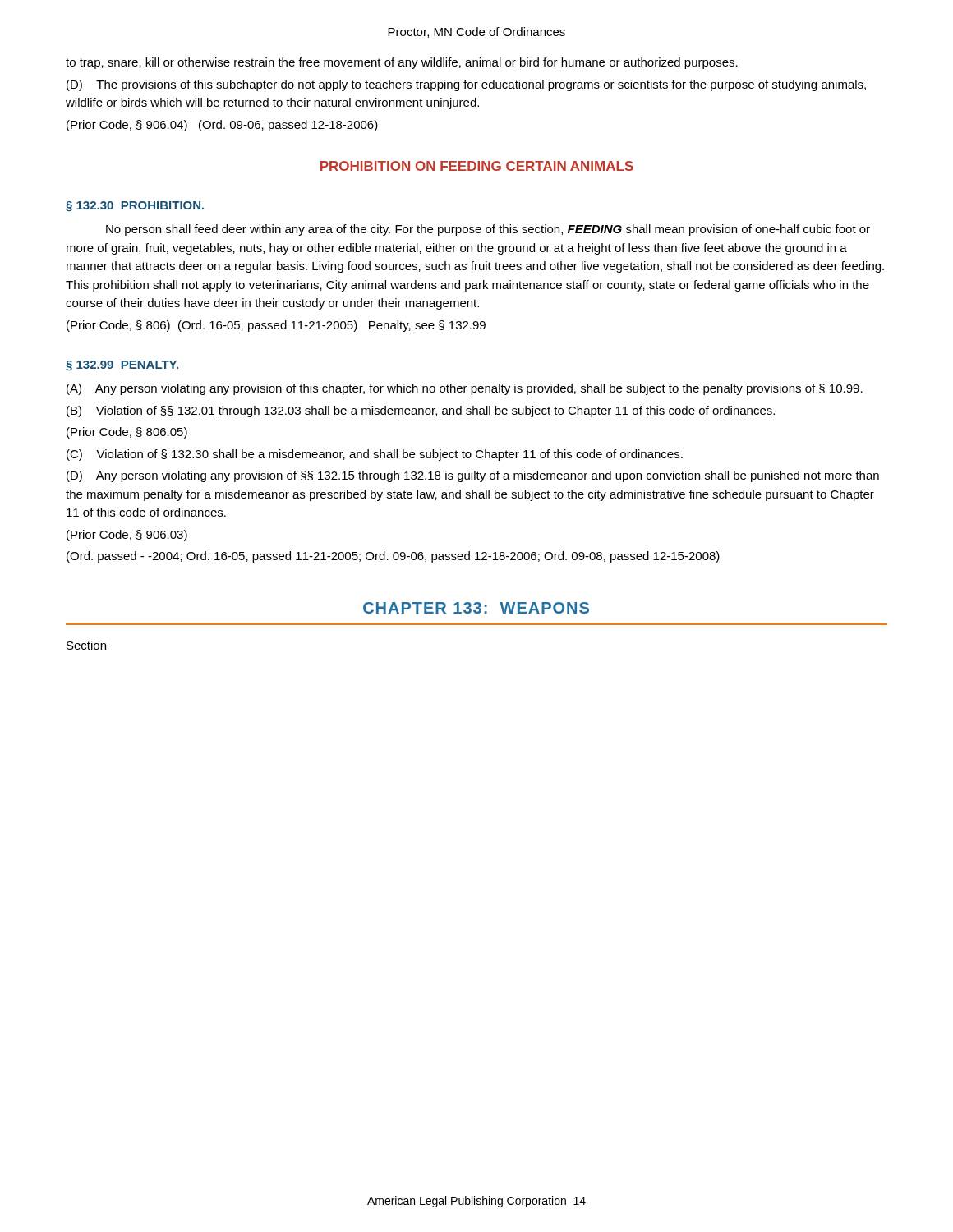
Task: Where is the passage that starts "to trap, snare, kill or otherwise restrain the"?
Action: point(476,94)
